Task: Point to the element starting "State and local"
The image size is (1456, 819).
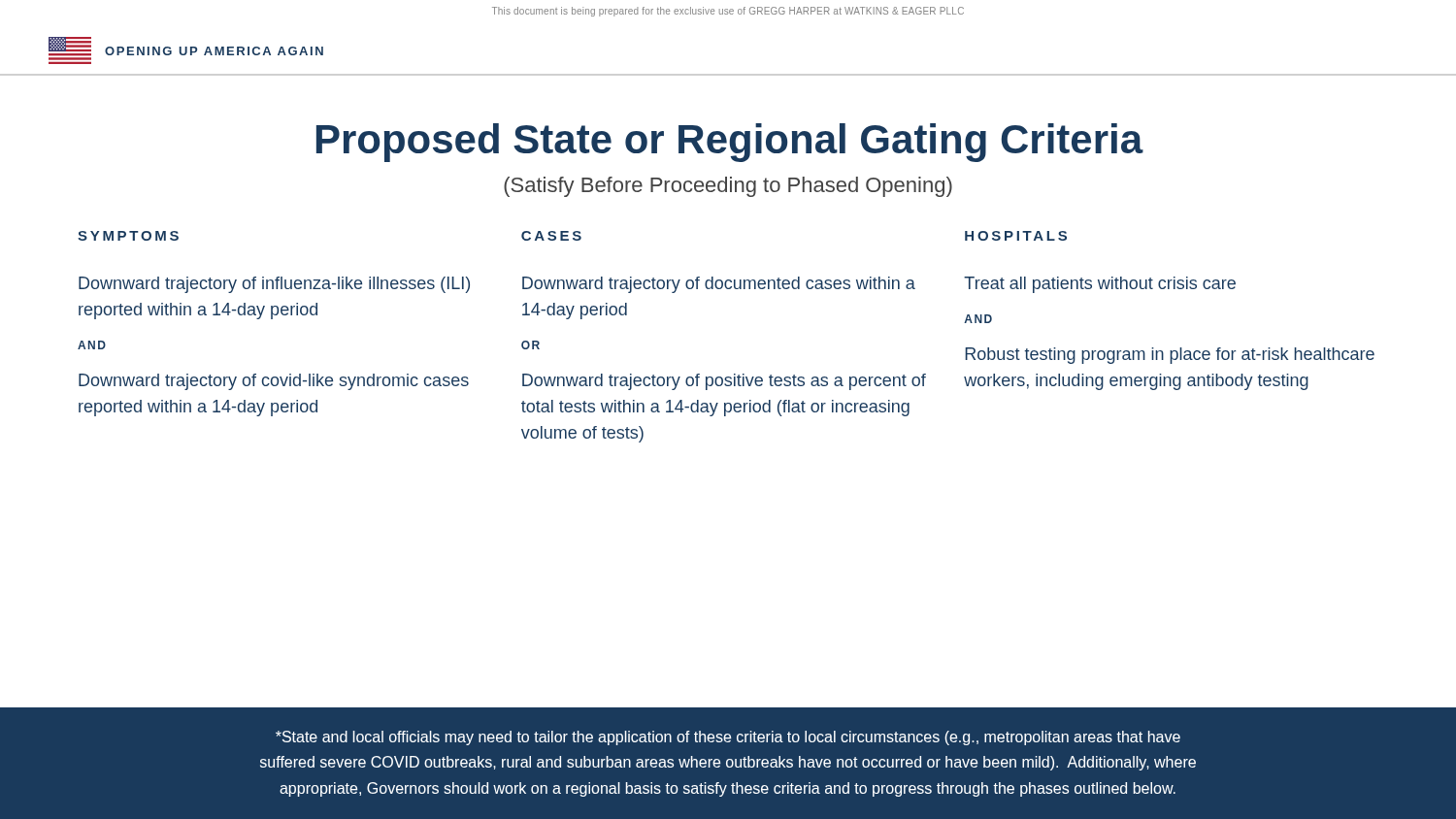Action: [728, 763]
